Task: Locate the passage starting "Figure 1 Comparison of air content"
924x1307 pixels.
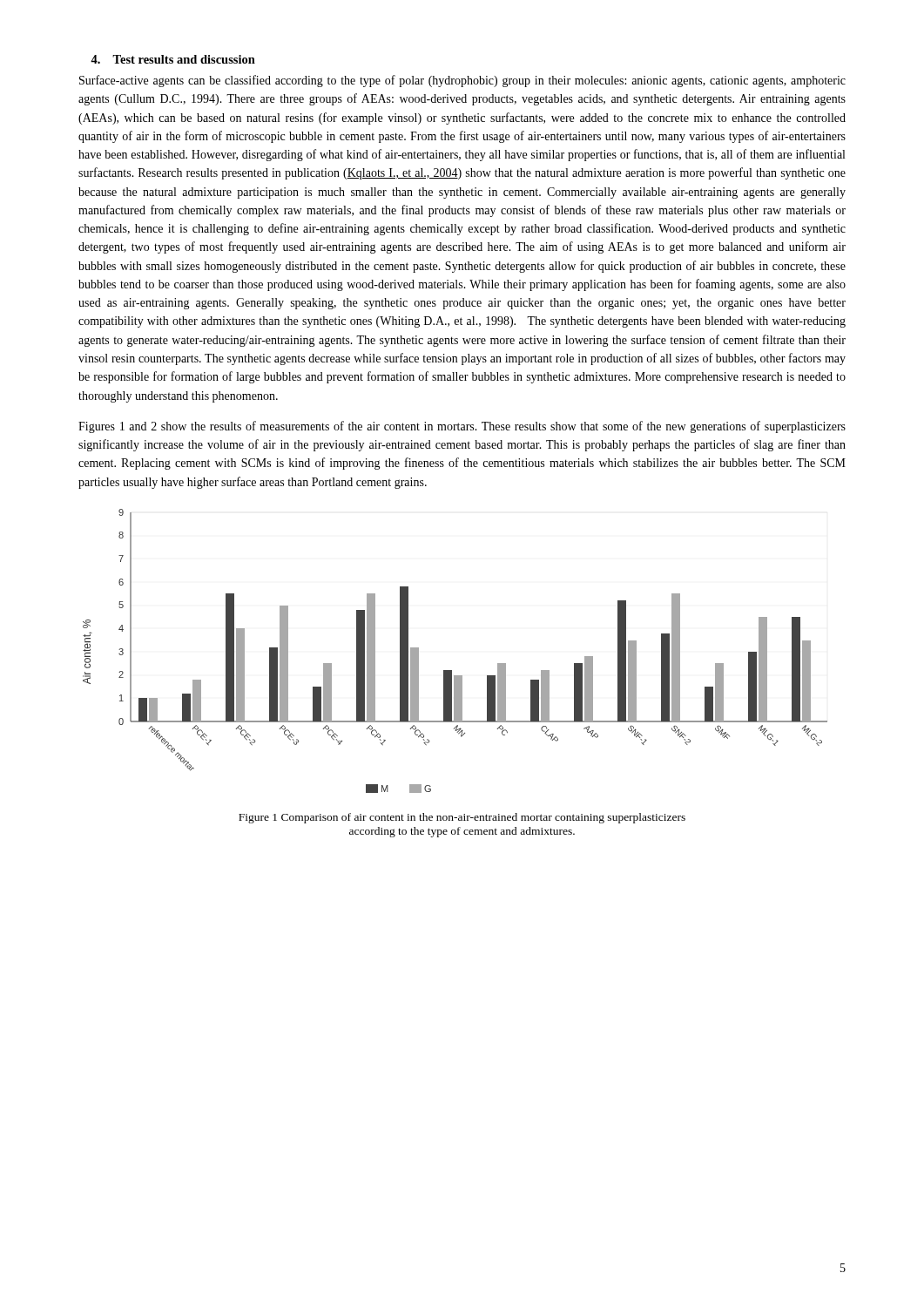Action: point(462,824)
